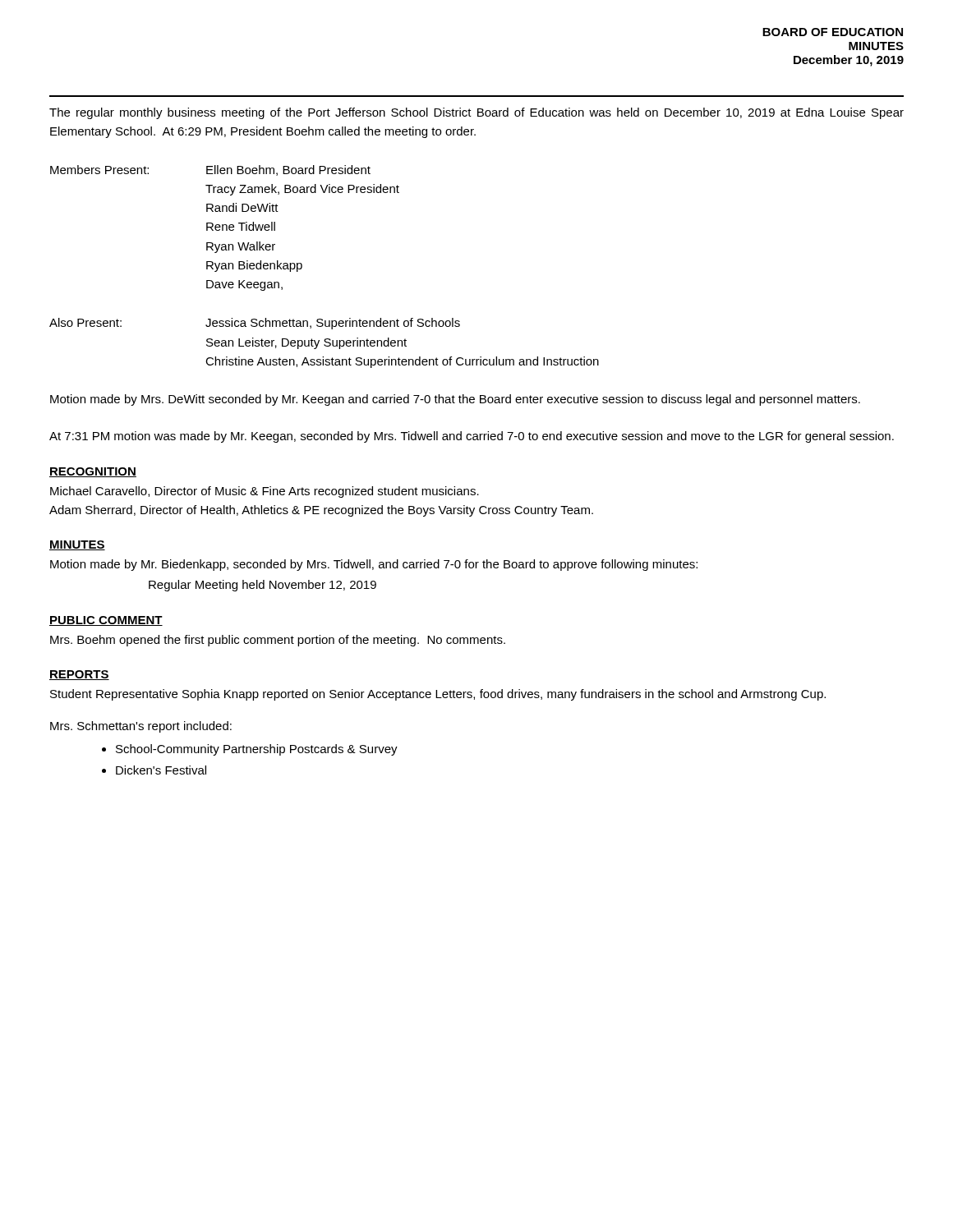The image size is (953, 1232).
Task: Point to the text starting "Mrs. Schmettan's report"
Action: click(x=141, y=726)
